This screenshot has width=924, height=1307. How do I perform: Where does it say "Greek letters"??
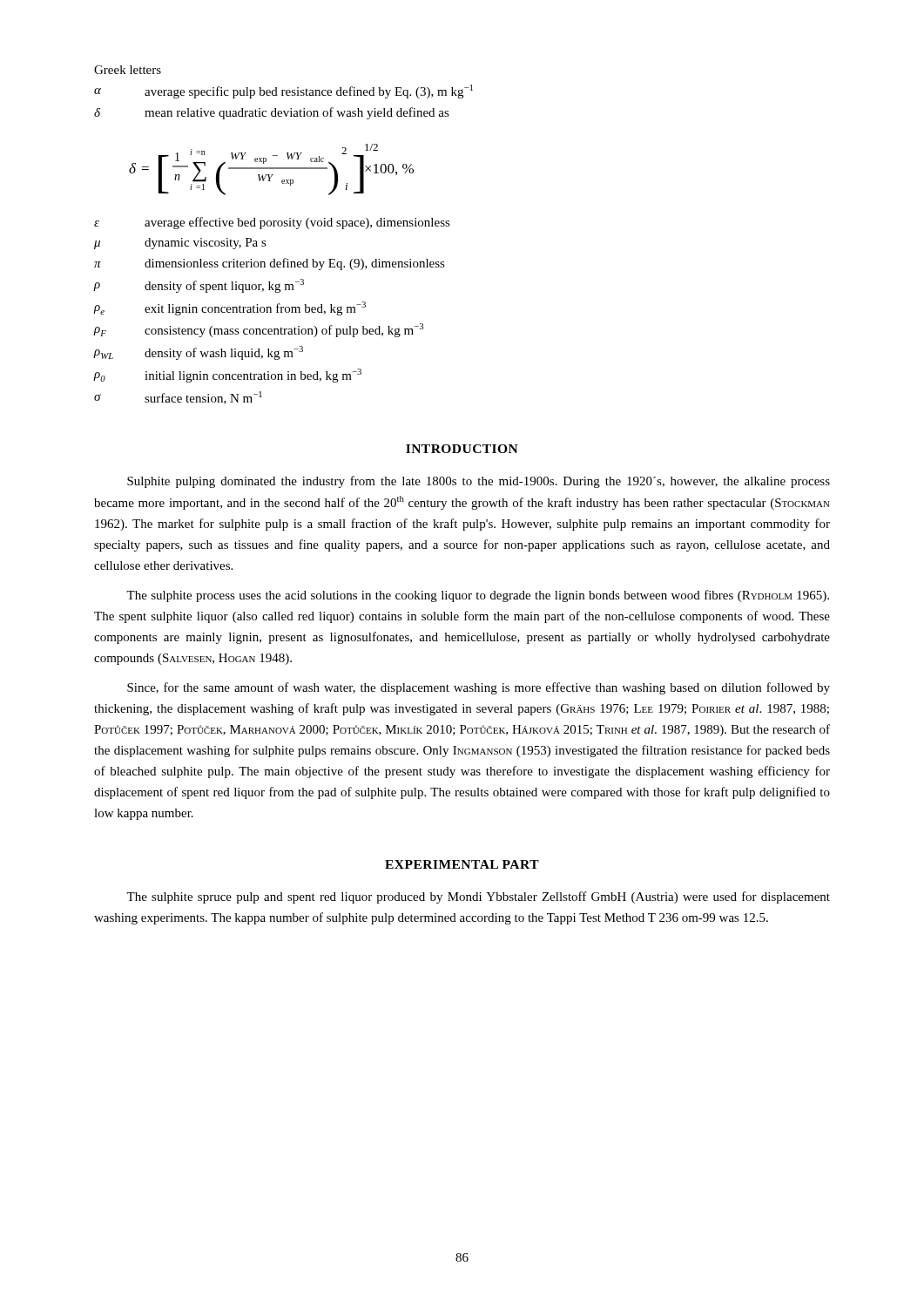(x=128, y=70)
